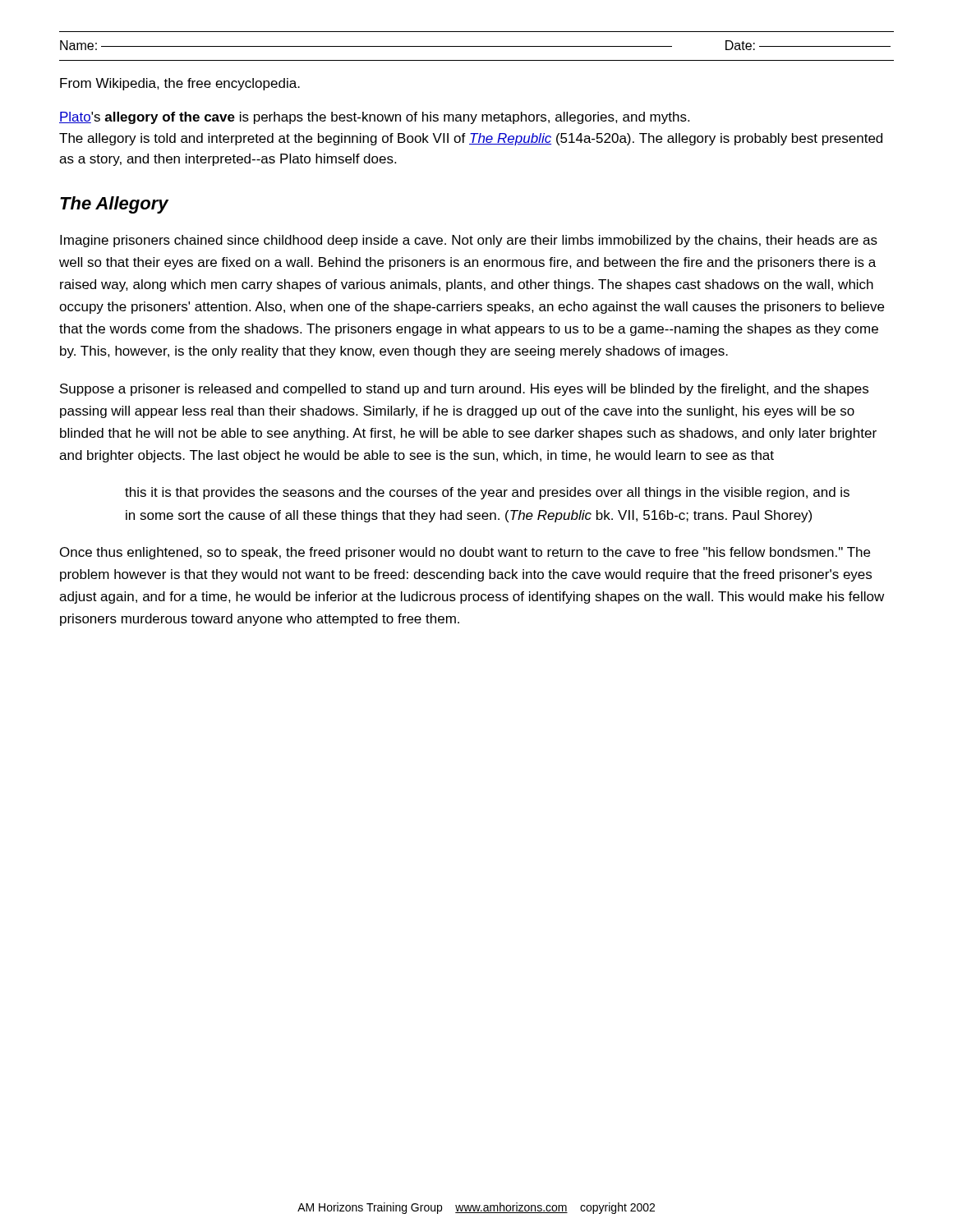Click on the element starting "Imagine prisoners chained since childhood"
The width and height of the screenshot is (953, 1232).
(472, 296)
